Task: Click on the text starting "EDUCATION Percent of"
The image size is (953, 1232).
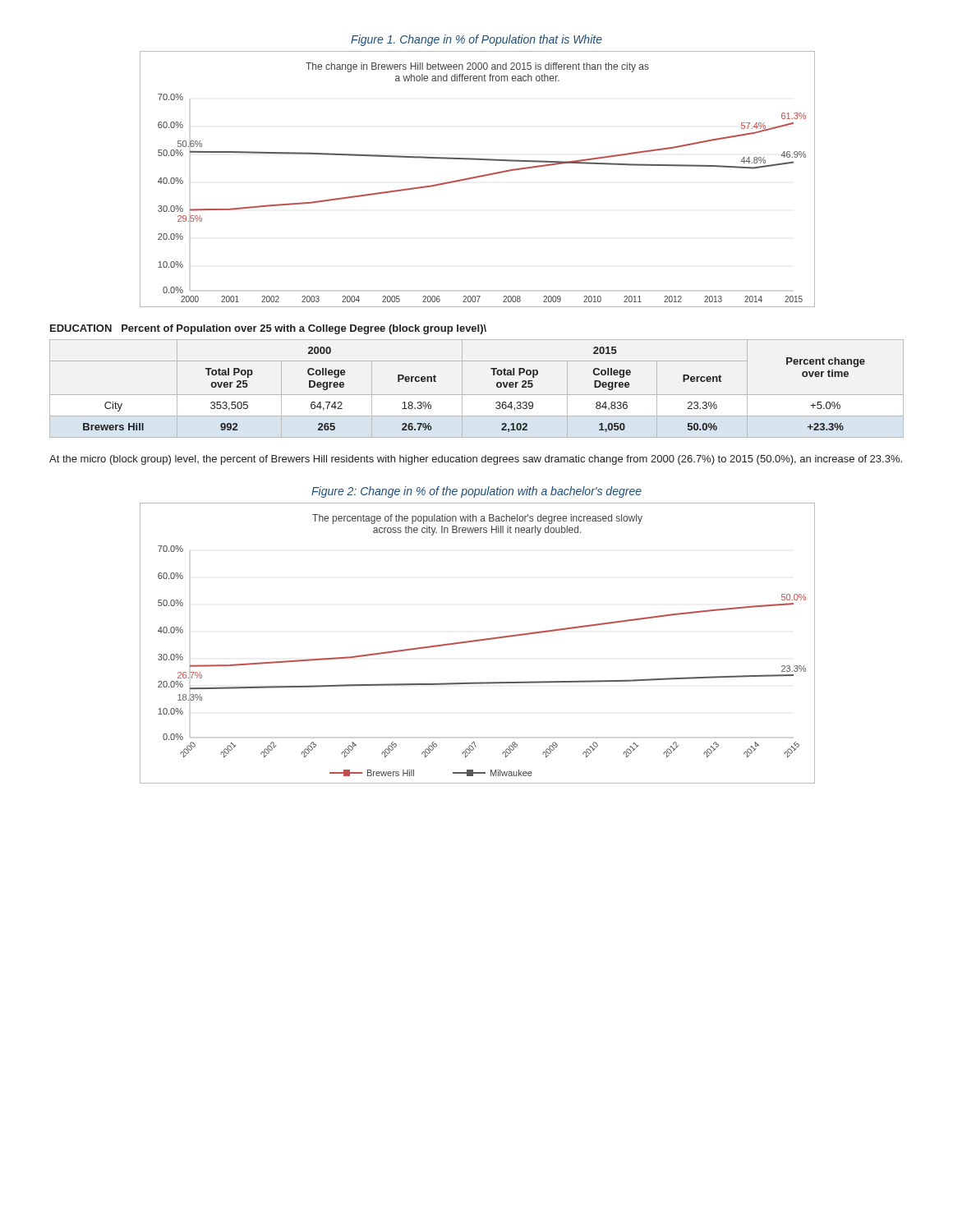Action: point(268,328)
